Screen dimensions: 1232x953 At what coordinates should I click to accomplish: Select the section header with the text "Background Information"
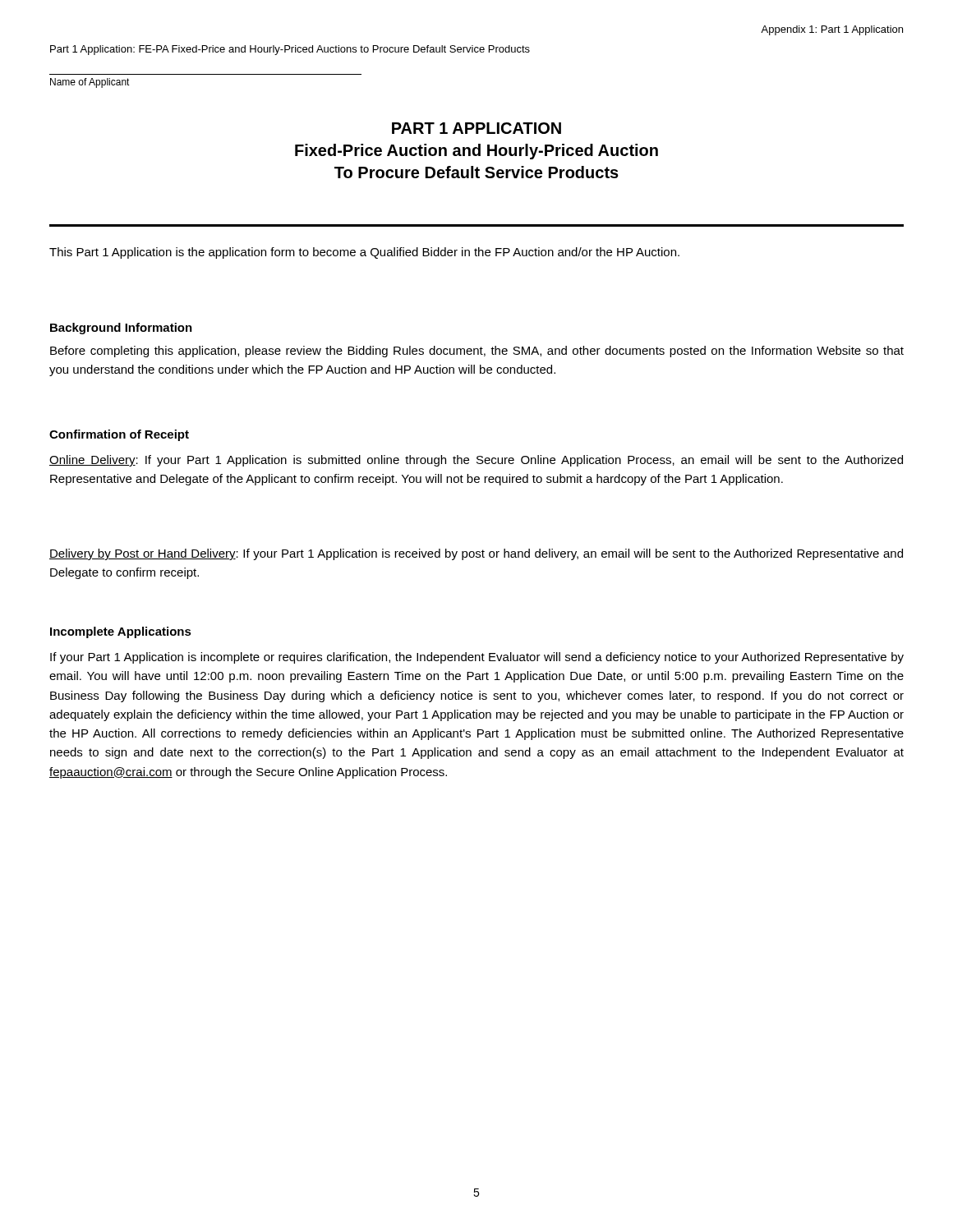tap(121, 327)
